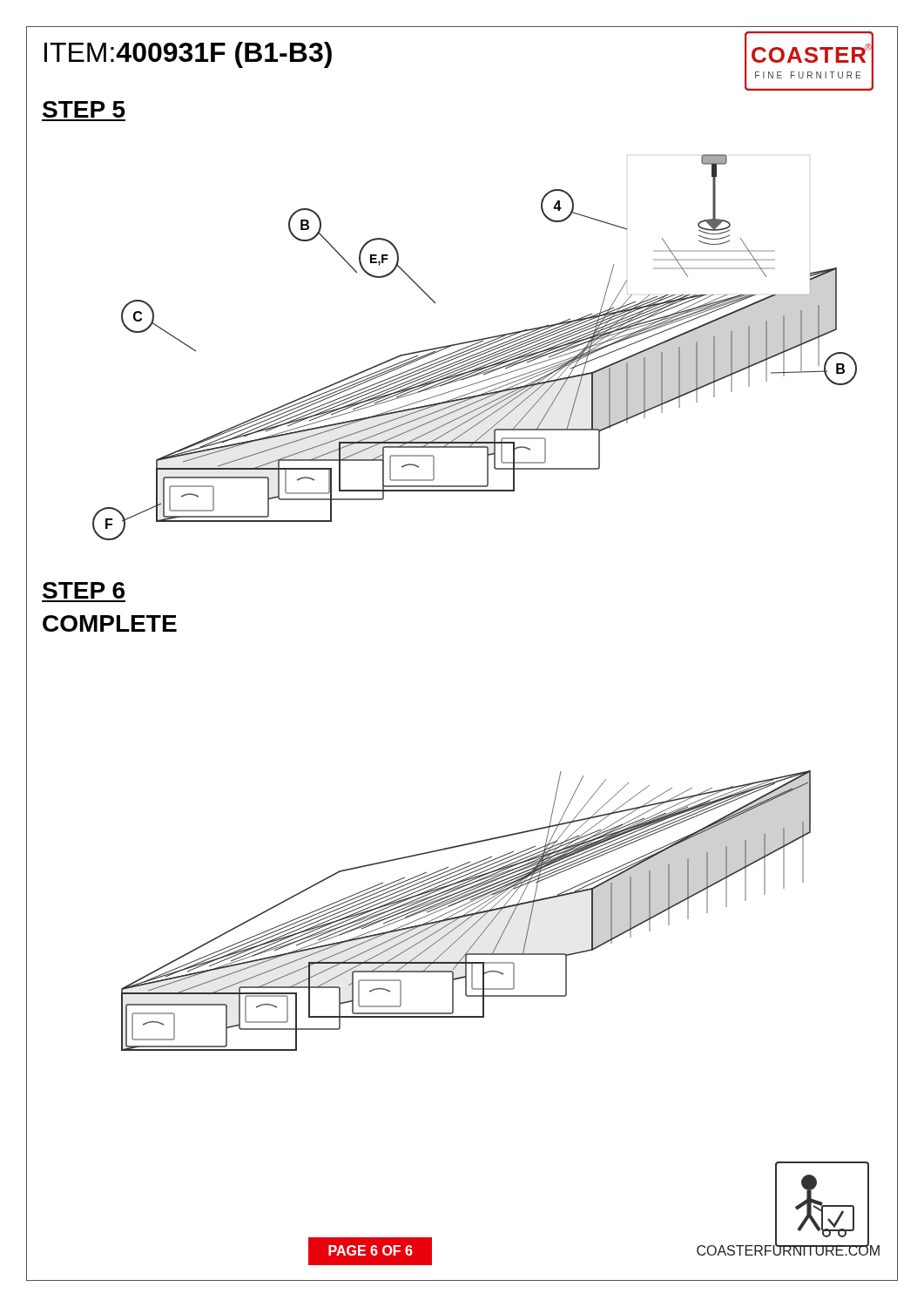Image resolution: width=924 pixels, height=1307 pixels.
Task: Select the illustration
Action: pos(822,1204)
